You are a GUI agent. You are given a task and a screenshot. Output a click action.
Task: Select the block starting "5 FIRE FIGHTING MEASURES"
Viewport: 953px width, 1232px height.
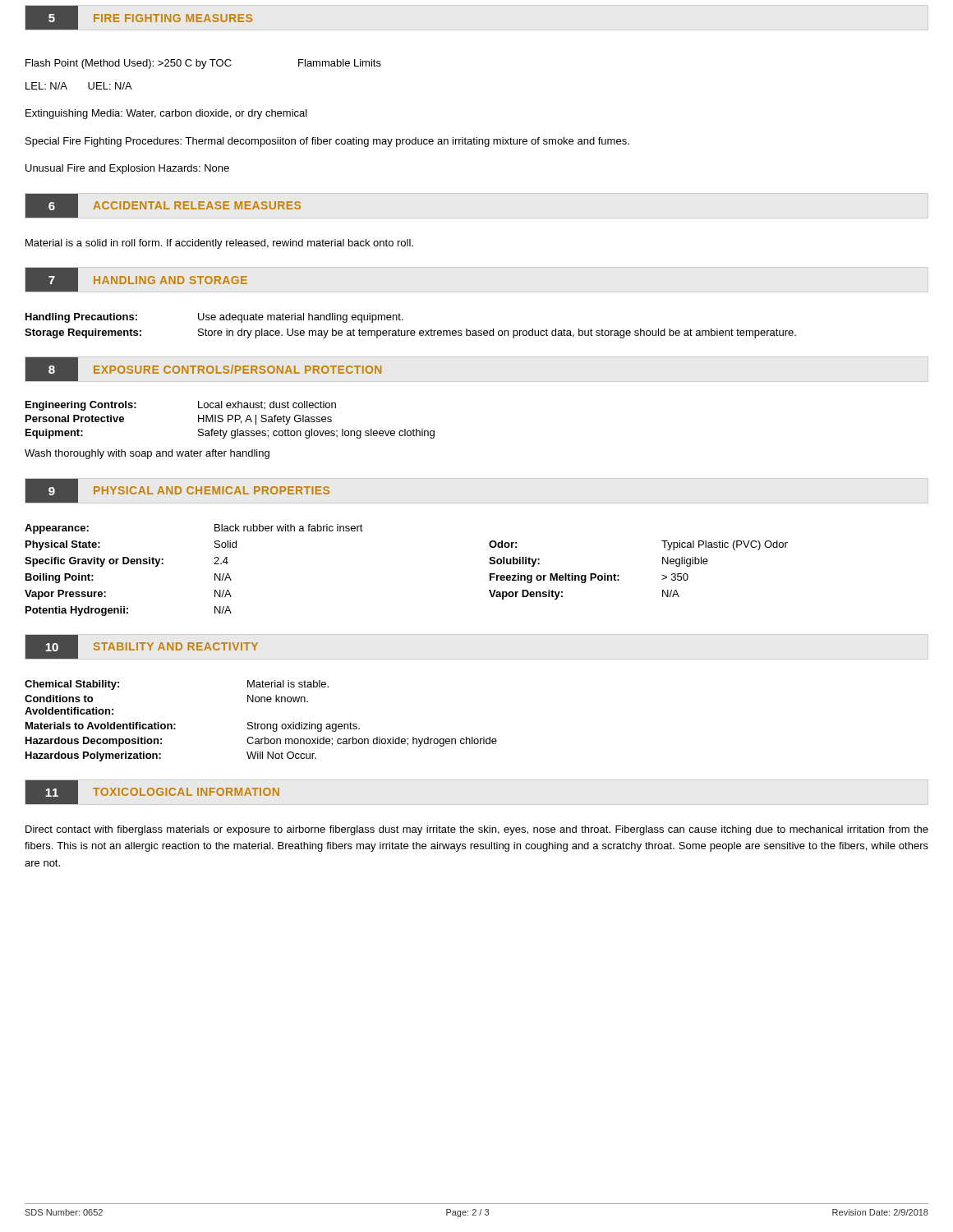(x=147, y=18)
